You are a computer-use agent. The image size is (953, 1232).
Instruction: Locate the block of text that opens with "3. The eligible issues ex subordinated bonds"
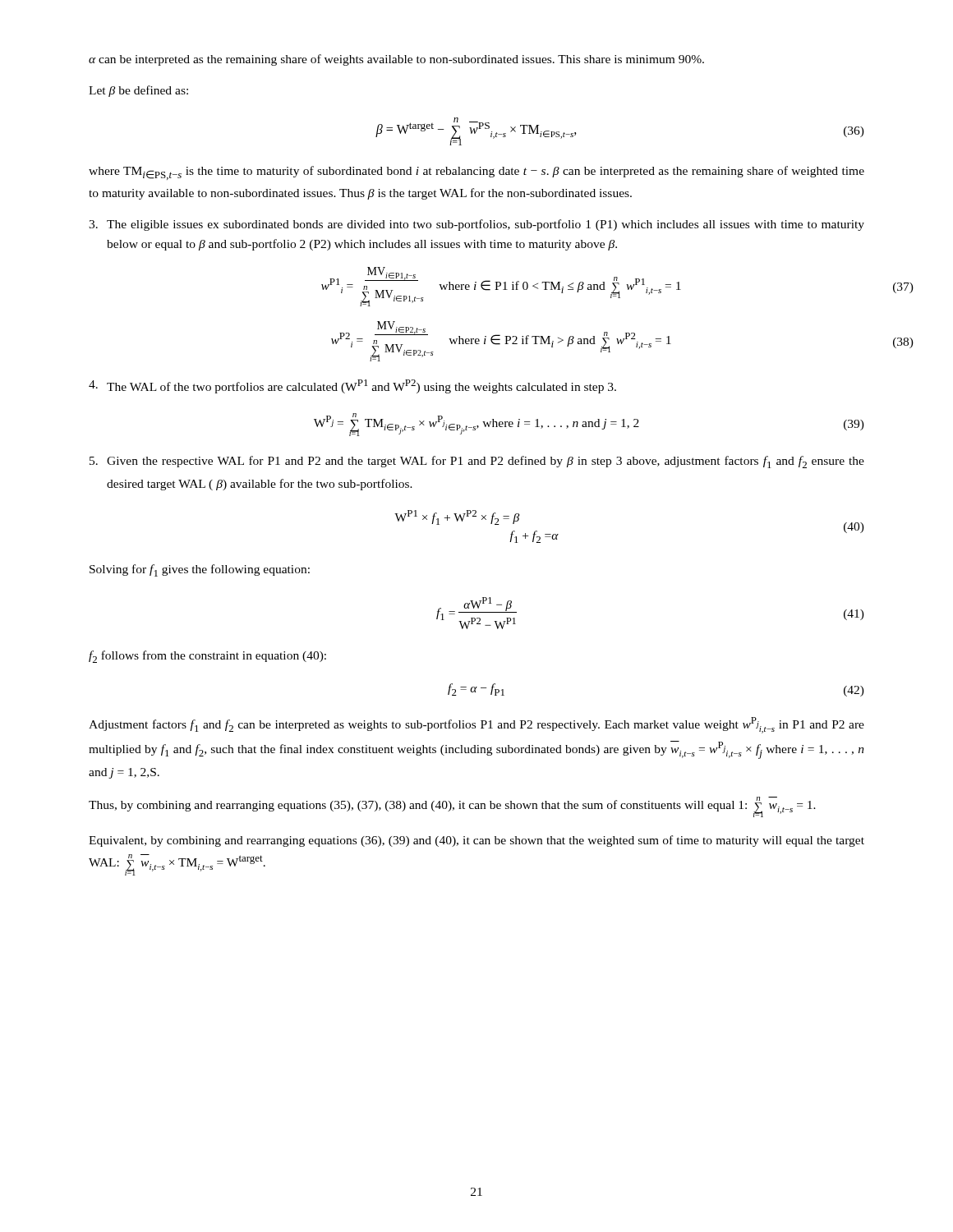(x=476, y=234)
